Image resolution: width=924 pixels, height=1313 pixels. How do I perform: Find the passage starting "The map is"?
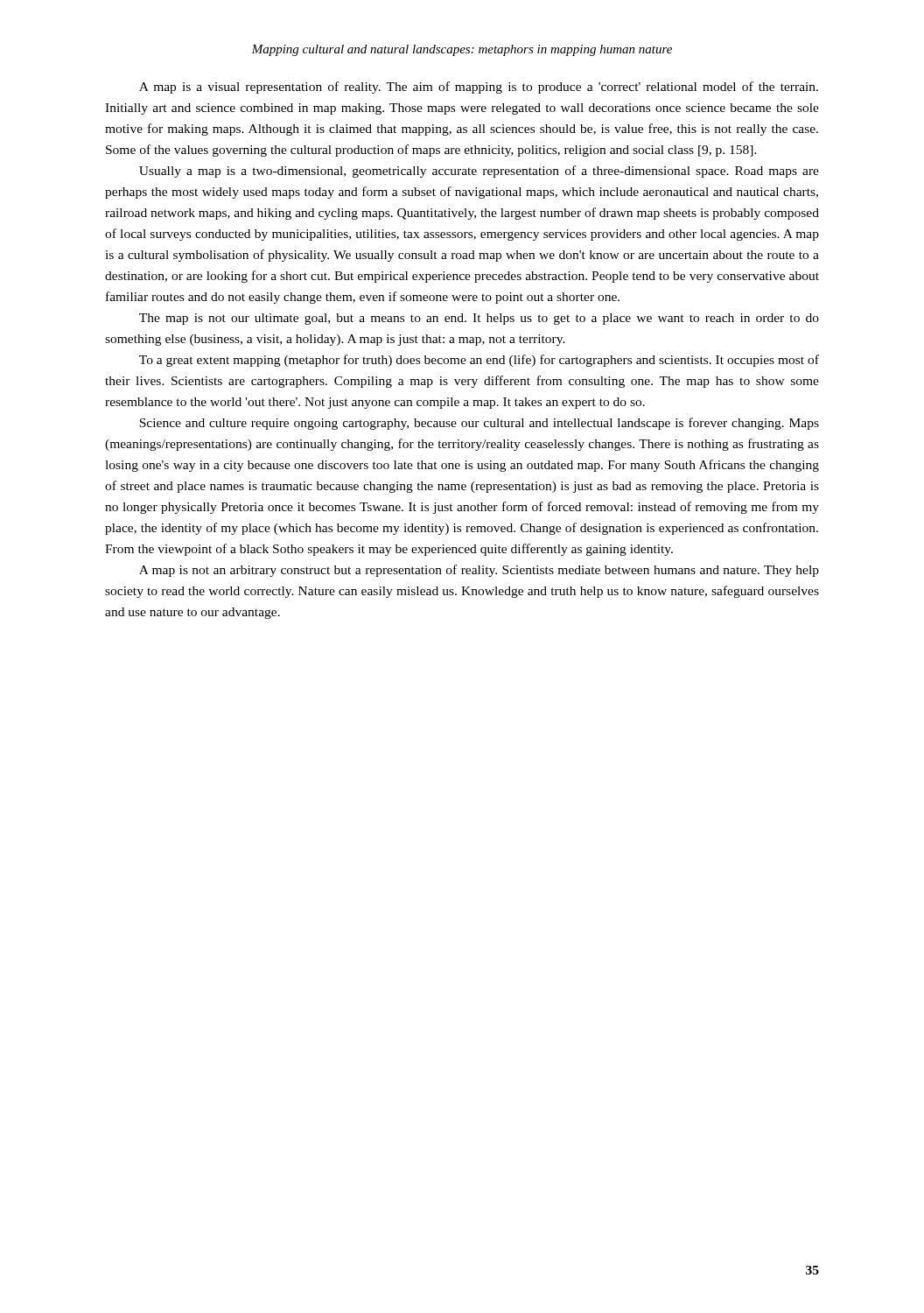click(x=462, y=328)
